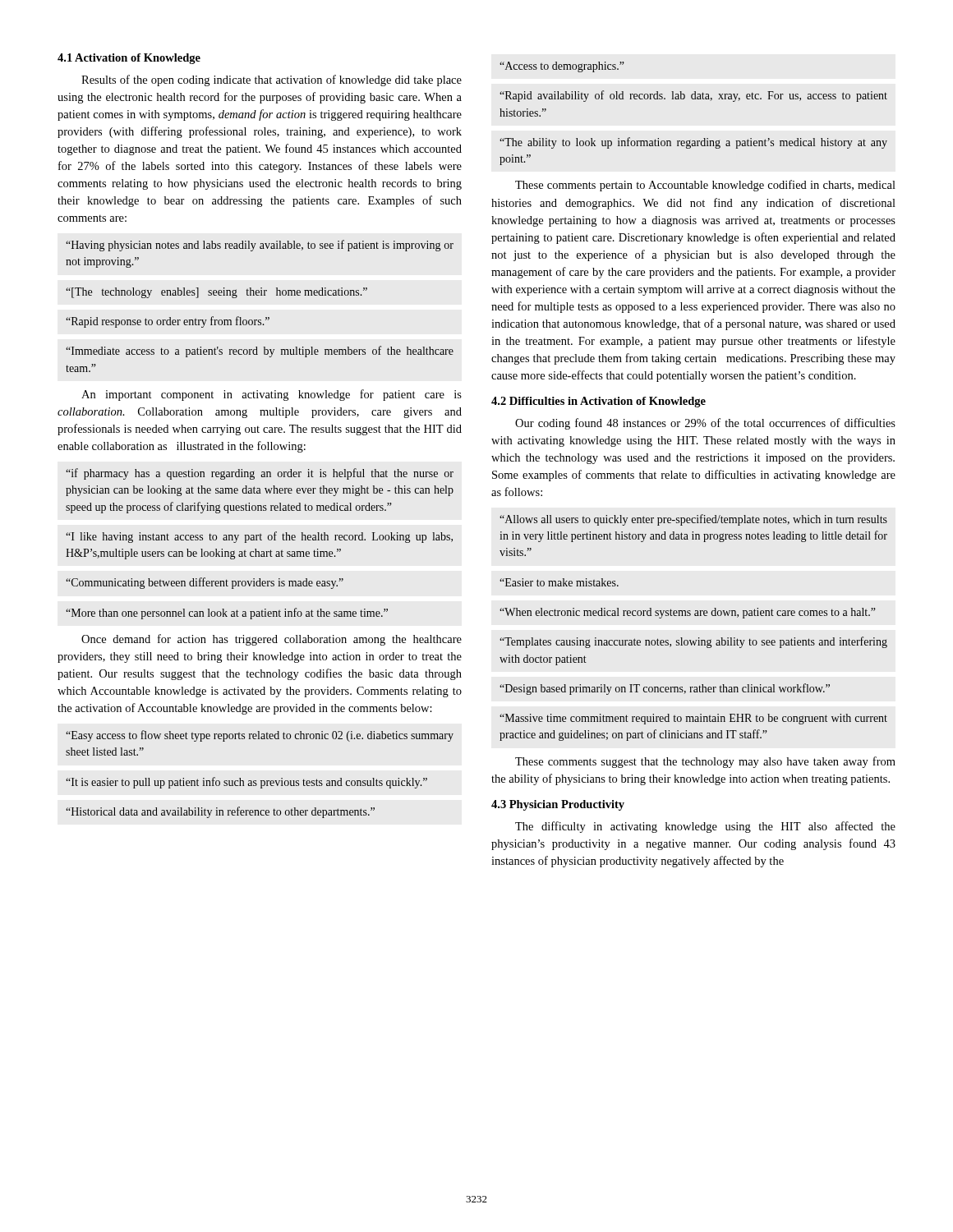953x1232 pixels.
Task: Click the passage that begins "“Historical data and availability in reference"
Action: (x=220, y=812)
